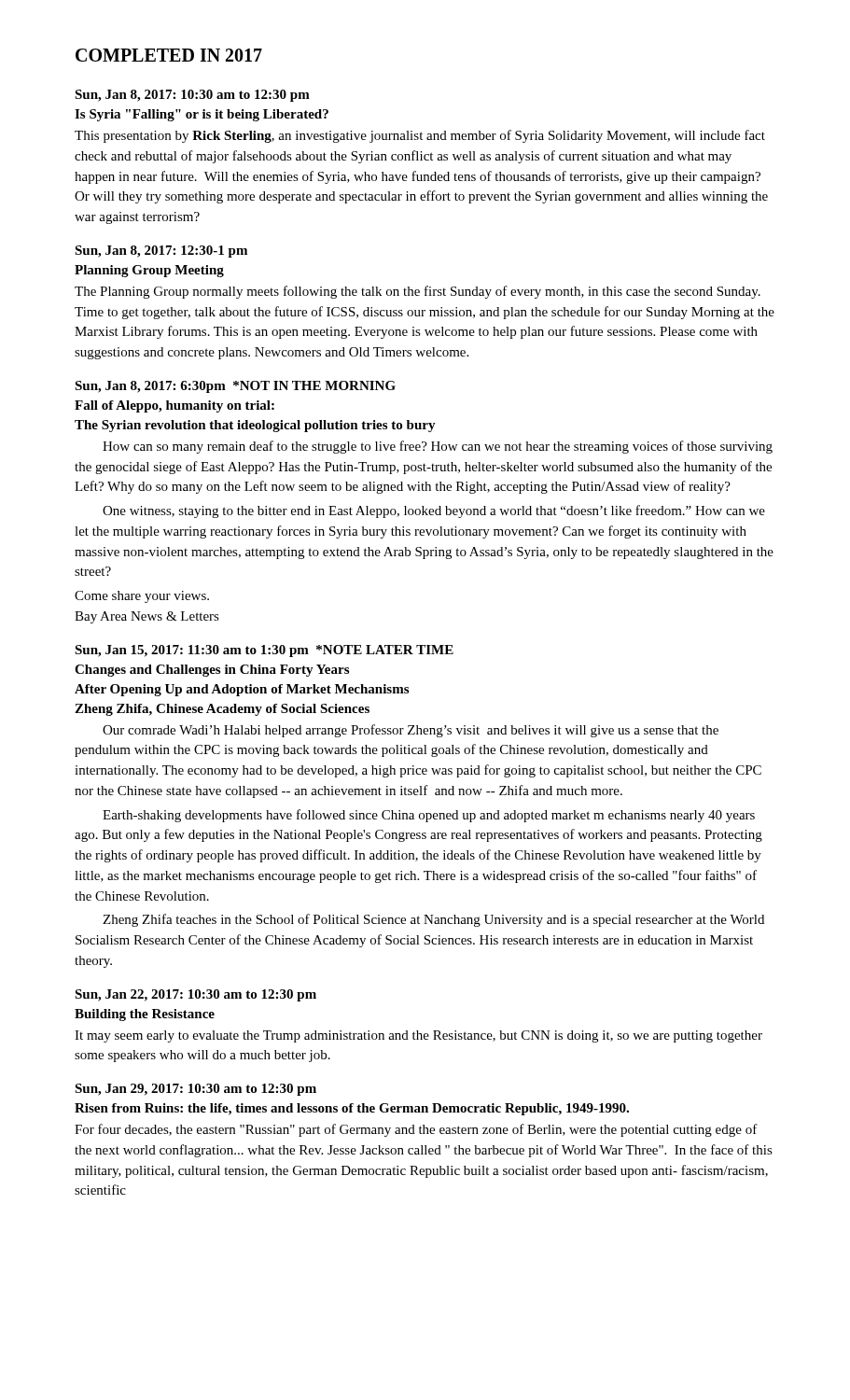This screenshot has height=1400, width=850.
Task: Select the text block starting "The Planning Group normally meets following the"
Action: click(x=425, y=321)
